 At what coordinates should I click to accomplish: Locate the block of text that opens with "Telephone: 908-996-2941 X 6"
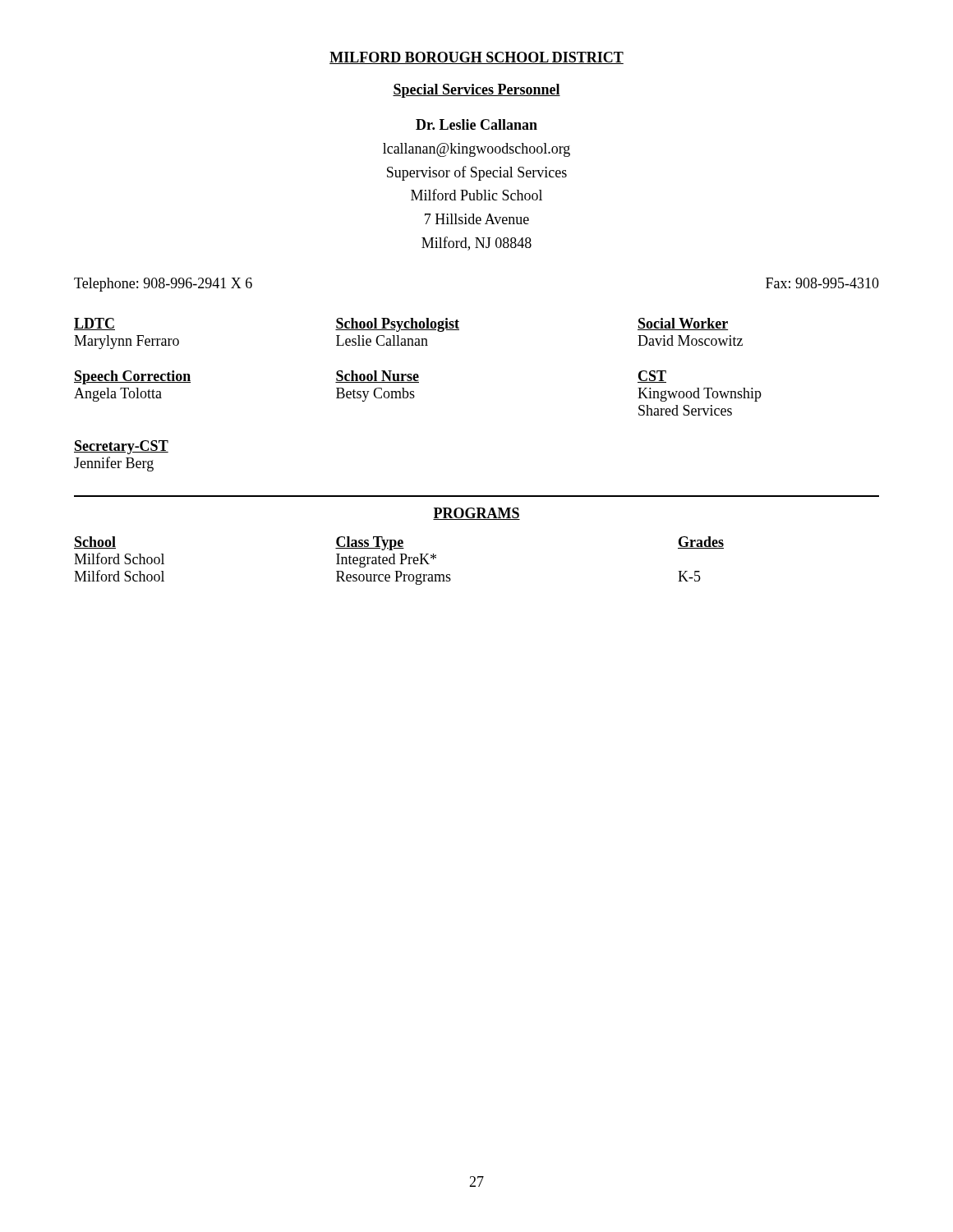click(x=163, y=284)
